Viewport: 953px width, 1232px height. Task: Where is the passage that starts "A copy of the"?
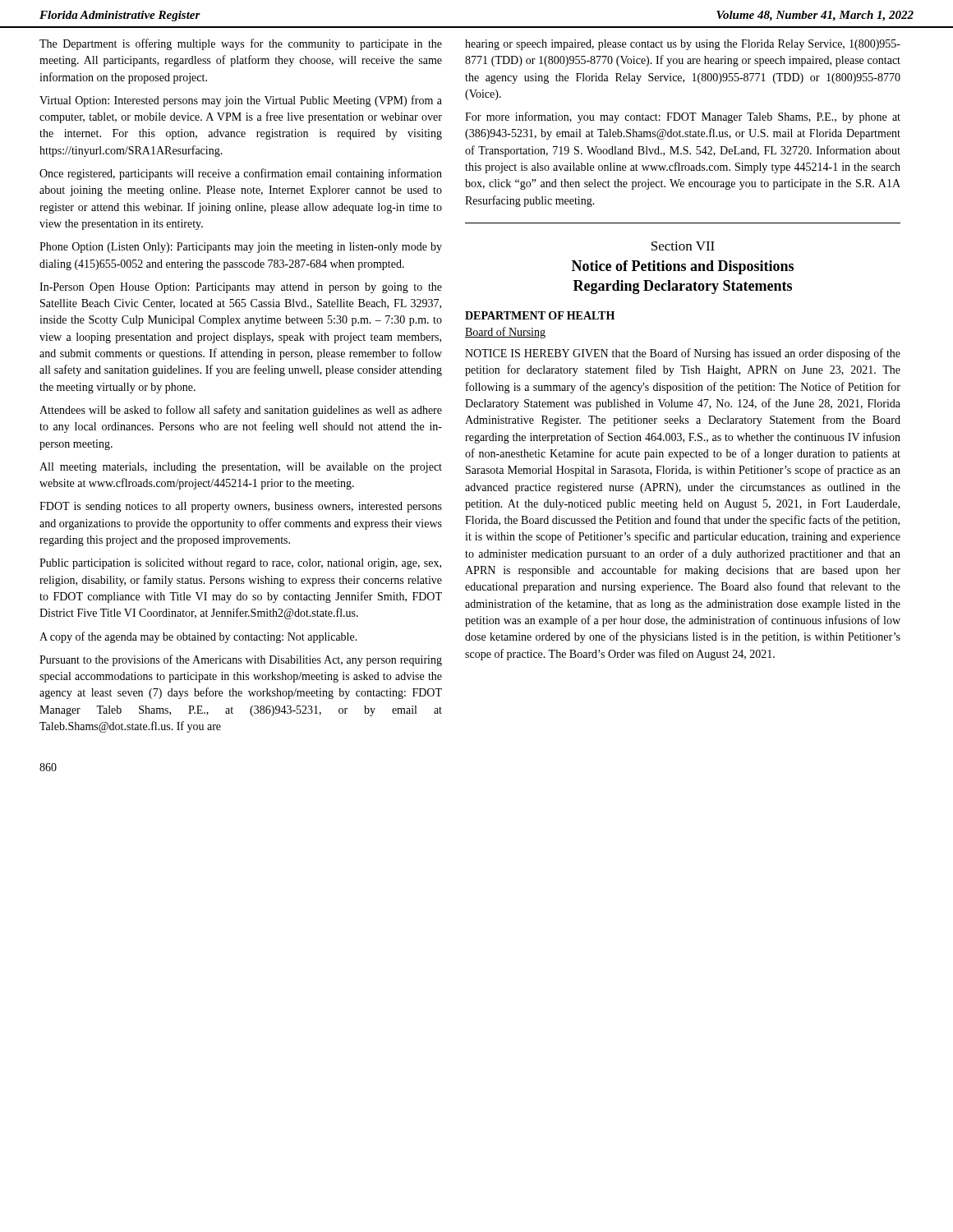pos(241,637)
